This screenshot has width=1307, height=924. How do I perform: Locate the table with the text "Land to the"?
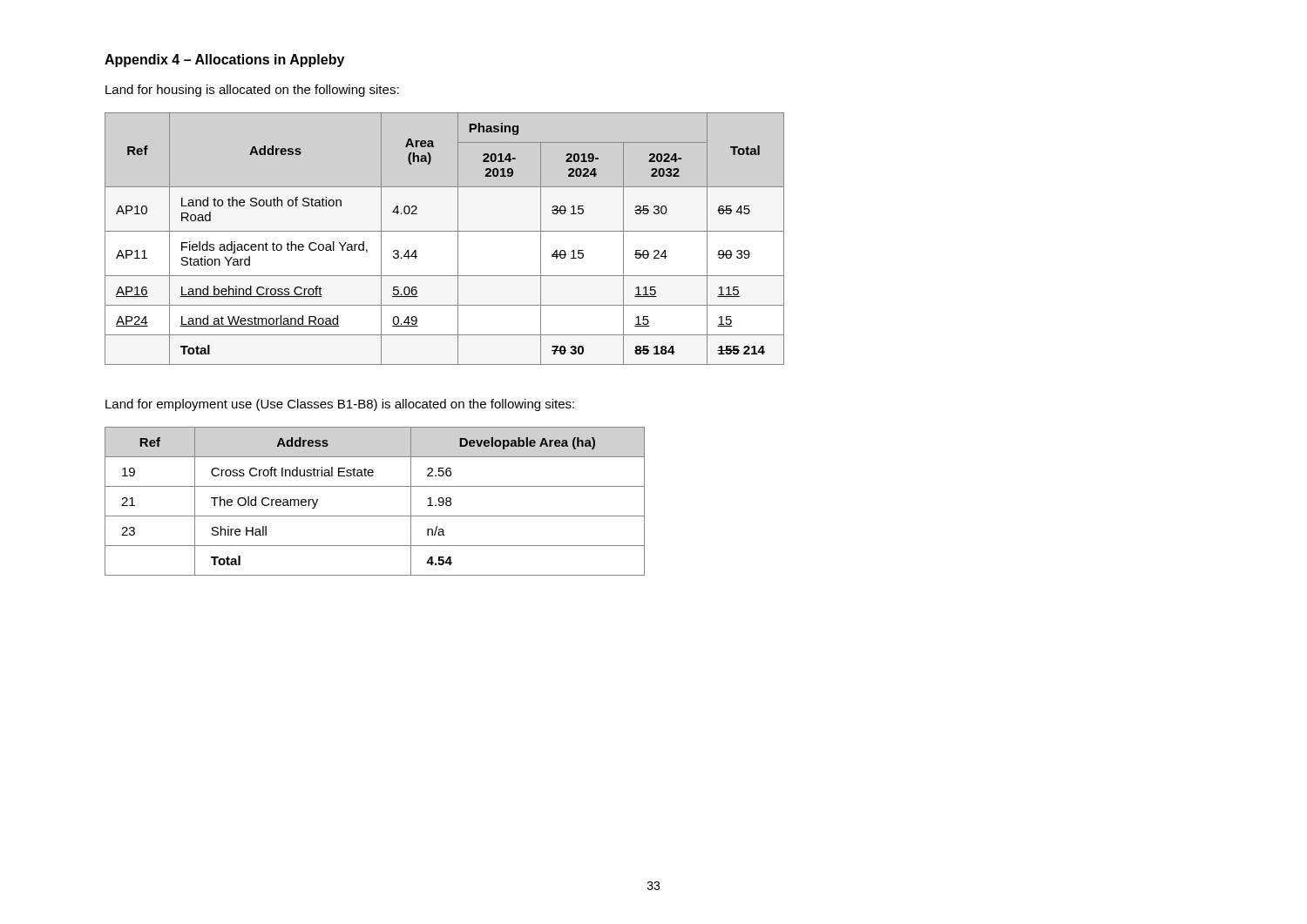(654, 239)
